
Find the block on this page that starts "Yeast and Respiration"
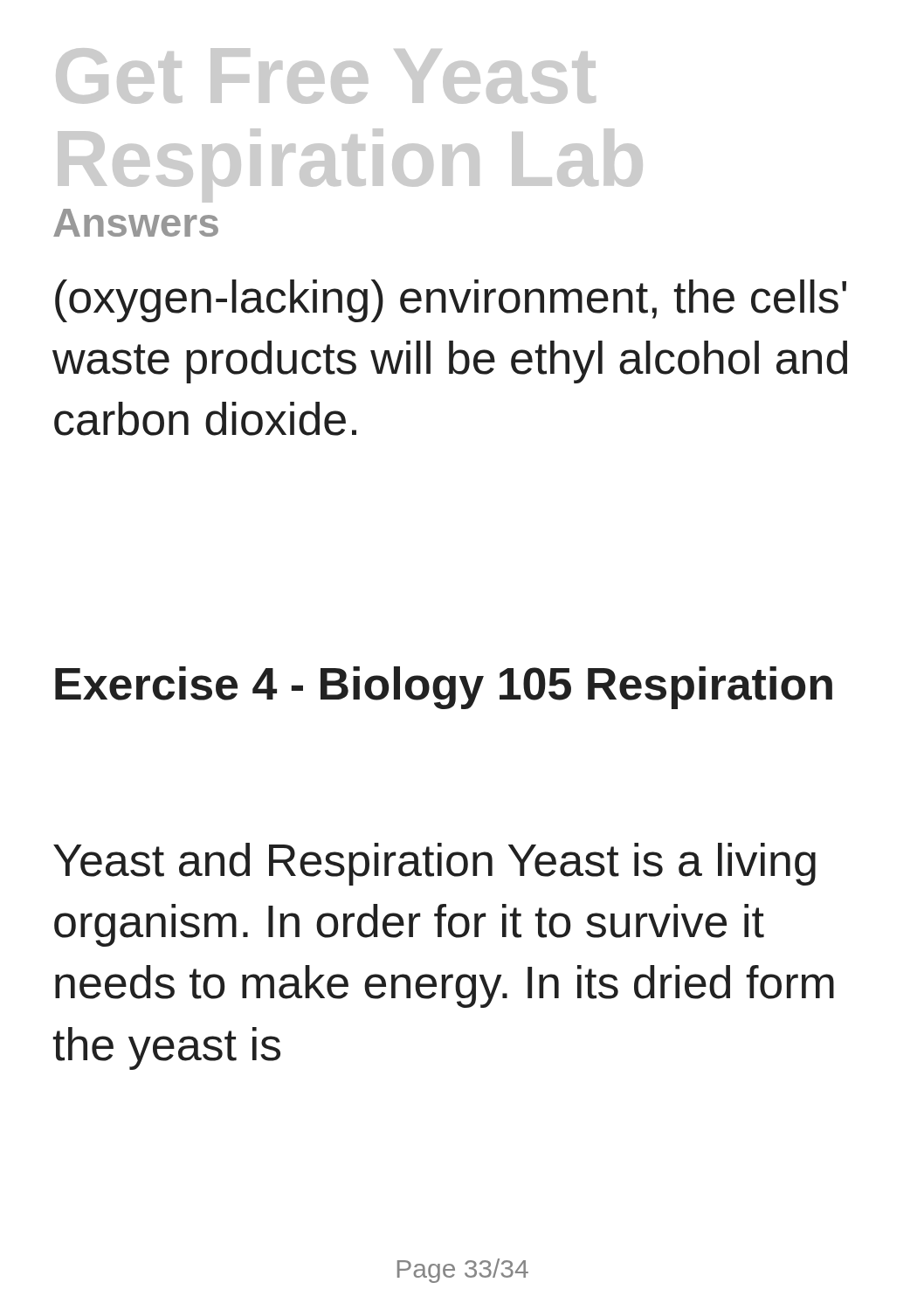[444, 952]
